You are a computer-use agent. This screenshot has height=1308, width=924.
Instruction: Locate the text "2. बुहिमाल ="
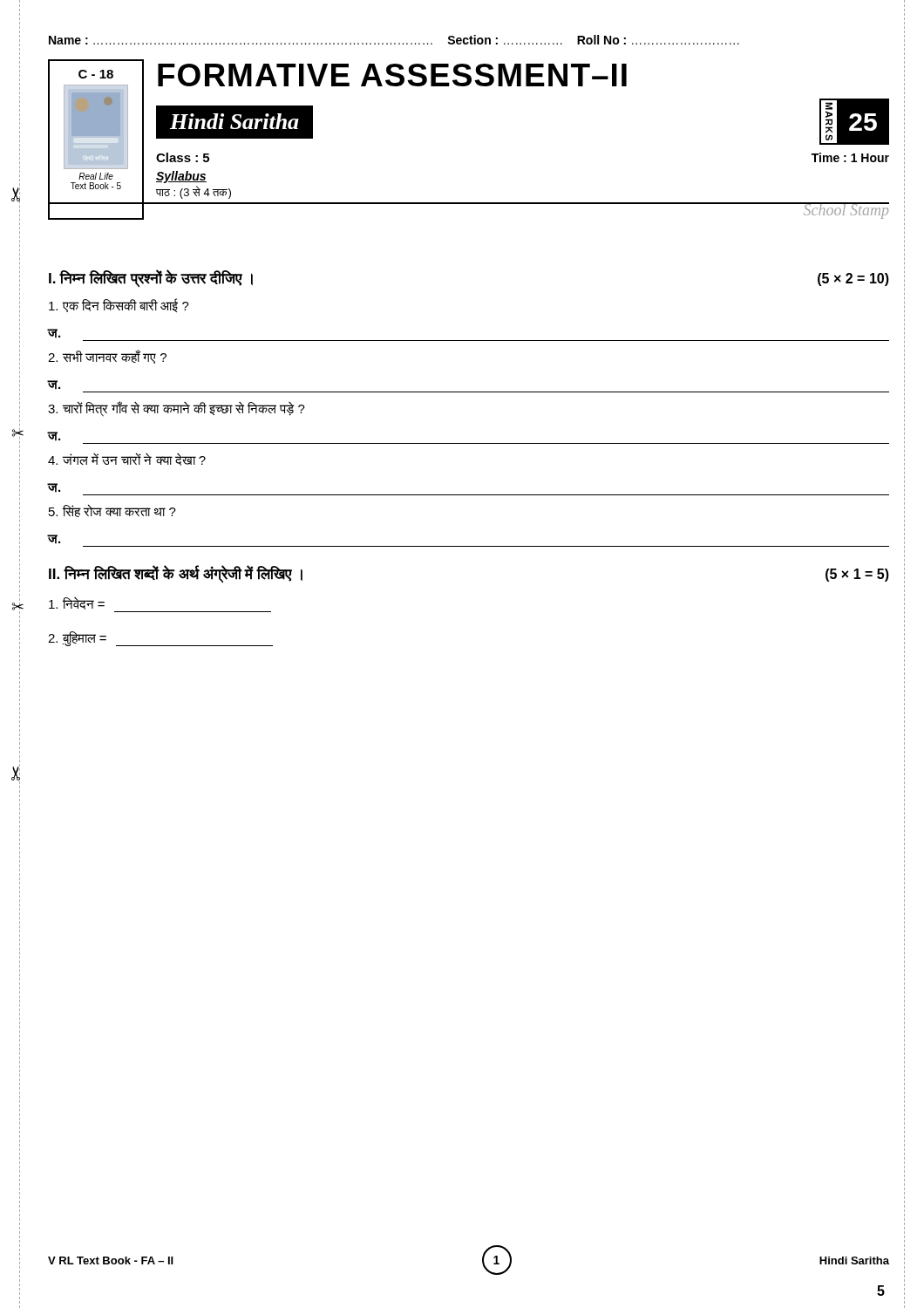click(x=160, y=637)
